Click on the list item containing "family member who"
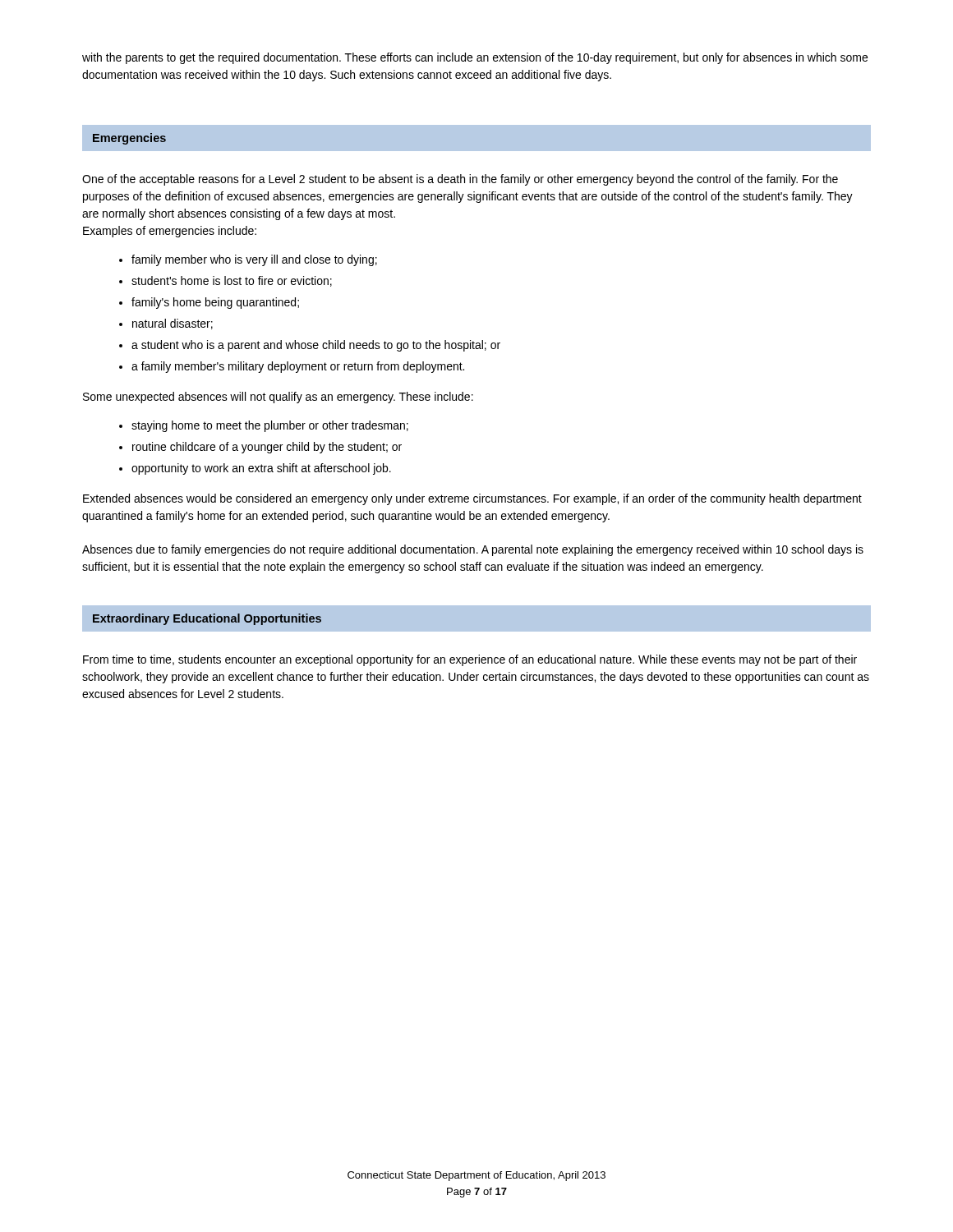Viewport: 953px width, 1232px height. 254,260
